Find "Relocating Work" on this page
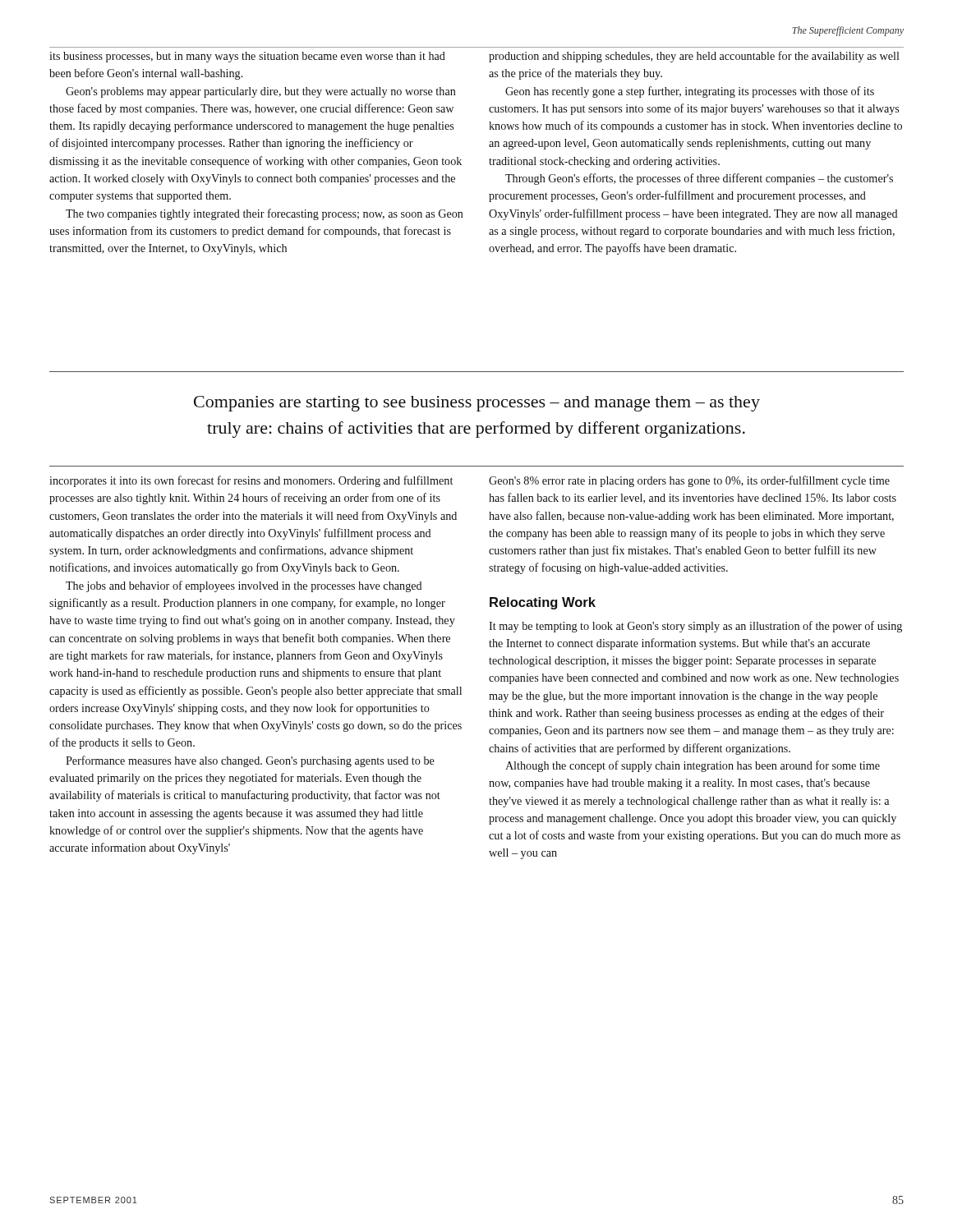Viewport: 953px width, 1232px height. point(542,602)
